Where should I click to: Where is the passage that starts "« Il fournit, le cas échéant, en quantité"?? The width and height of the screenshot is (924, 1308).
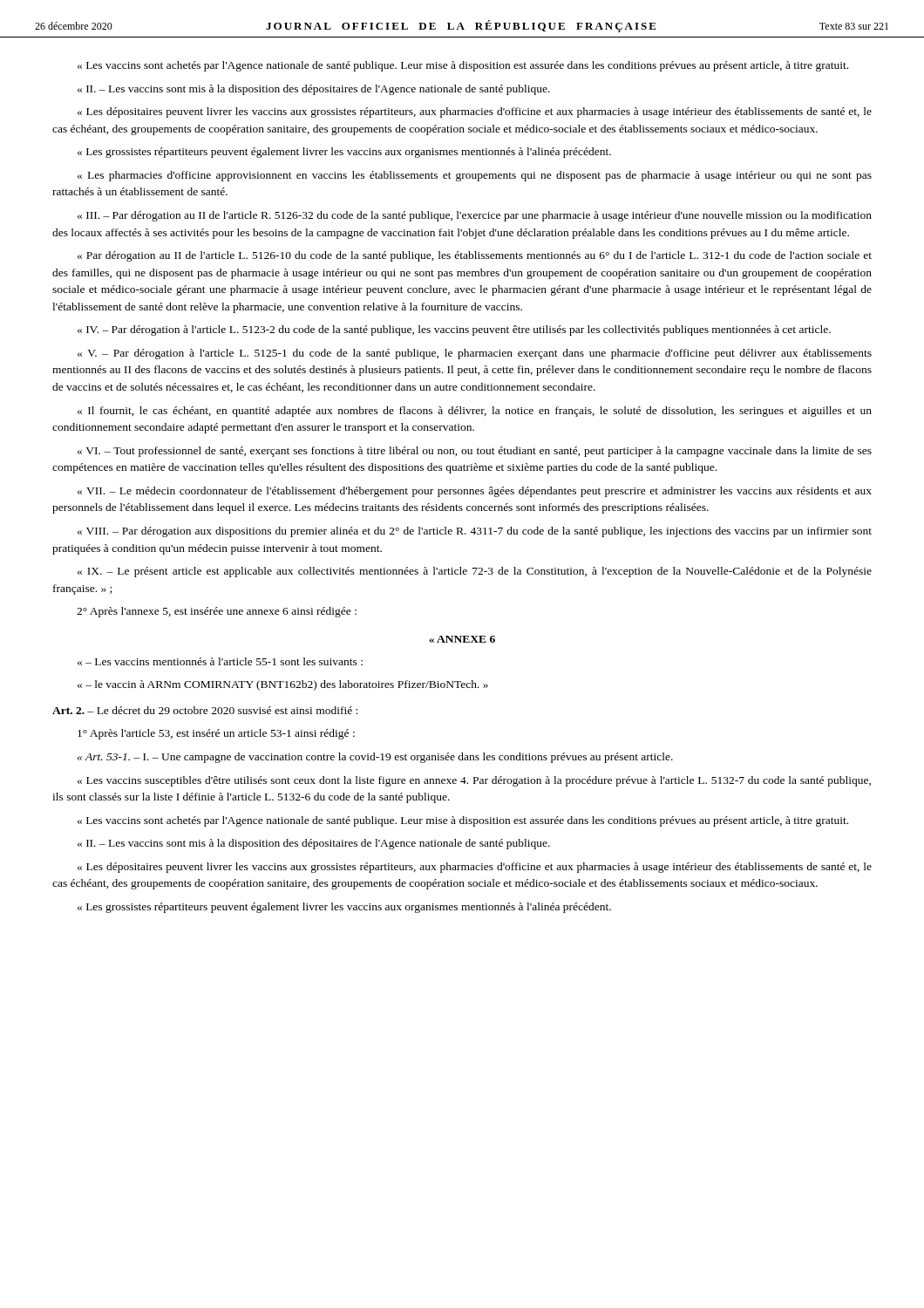coord(462,418)
